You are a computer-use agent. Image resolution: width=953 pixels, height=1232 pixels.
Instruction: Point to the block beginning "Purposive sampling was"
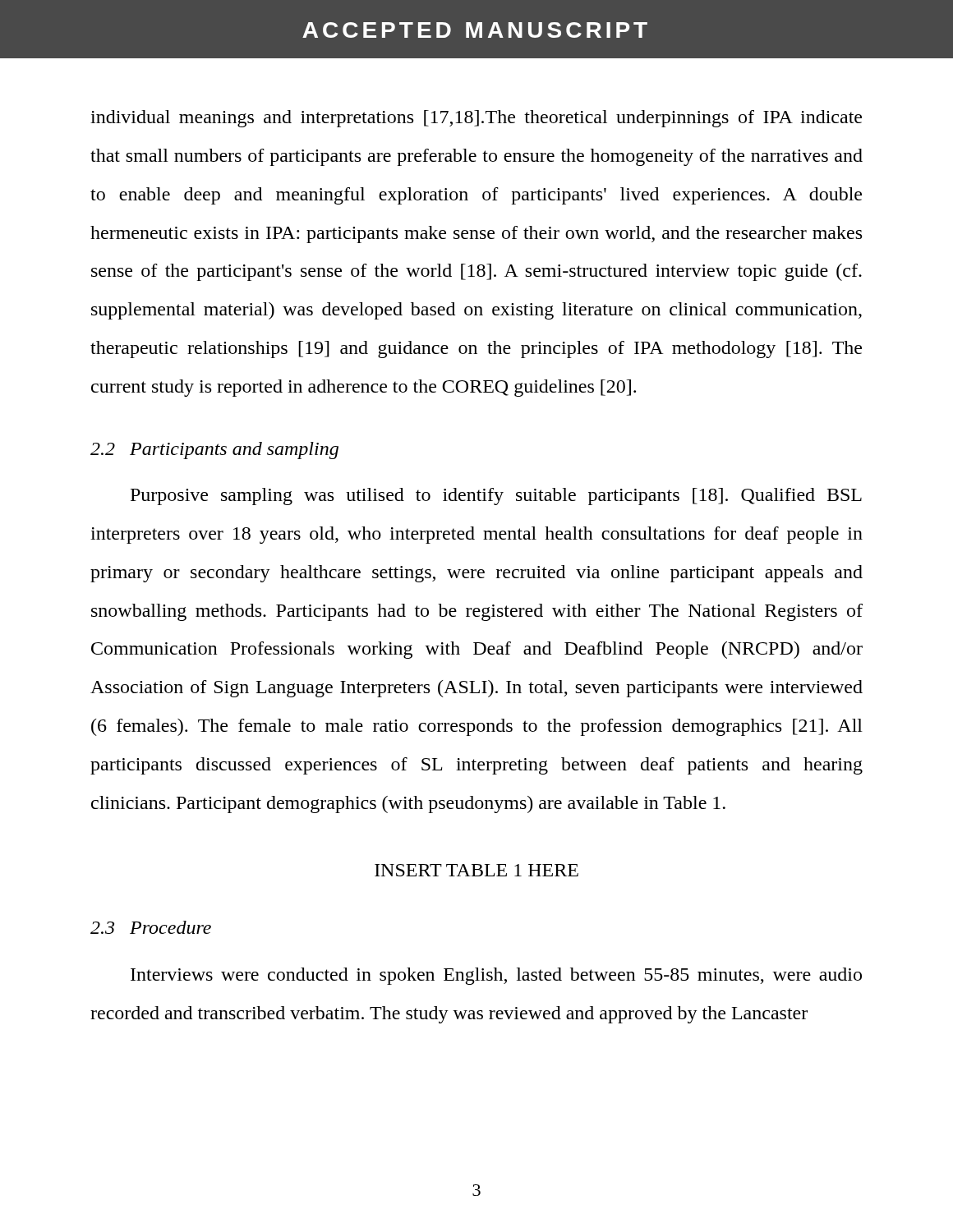[x=476, y=648]
